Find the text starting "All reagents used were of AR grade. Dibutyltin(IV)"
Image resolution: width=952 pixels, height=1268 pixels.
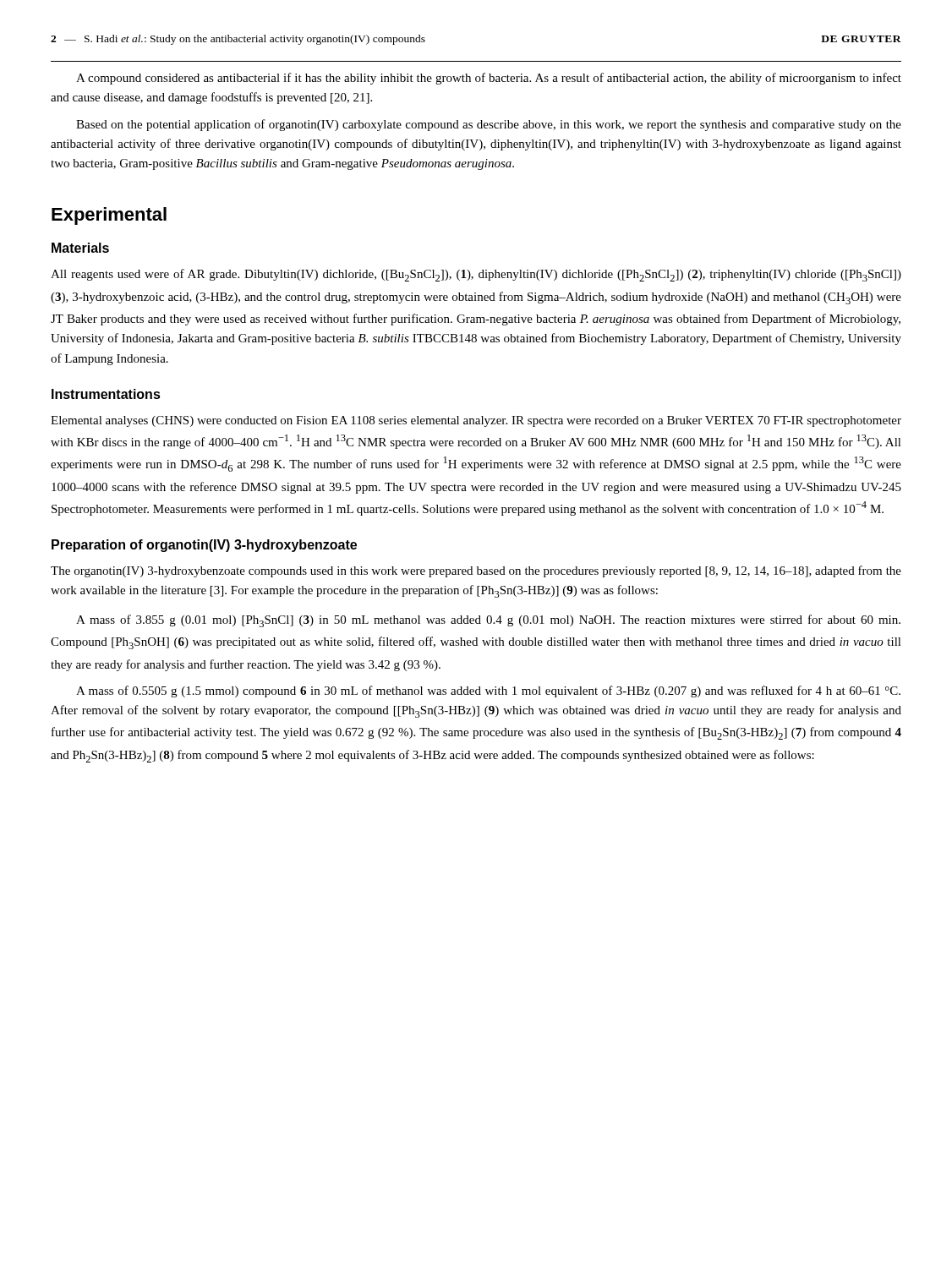pos(476,316)
